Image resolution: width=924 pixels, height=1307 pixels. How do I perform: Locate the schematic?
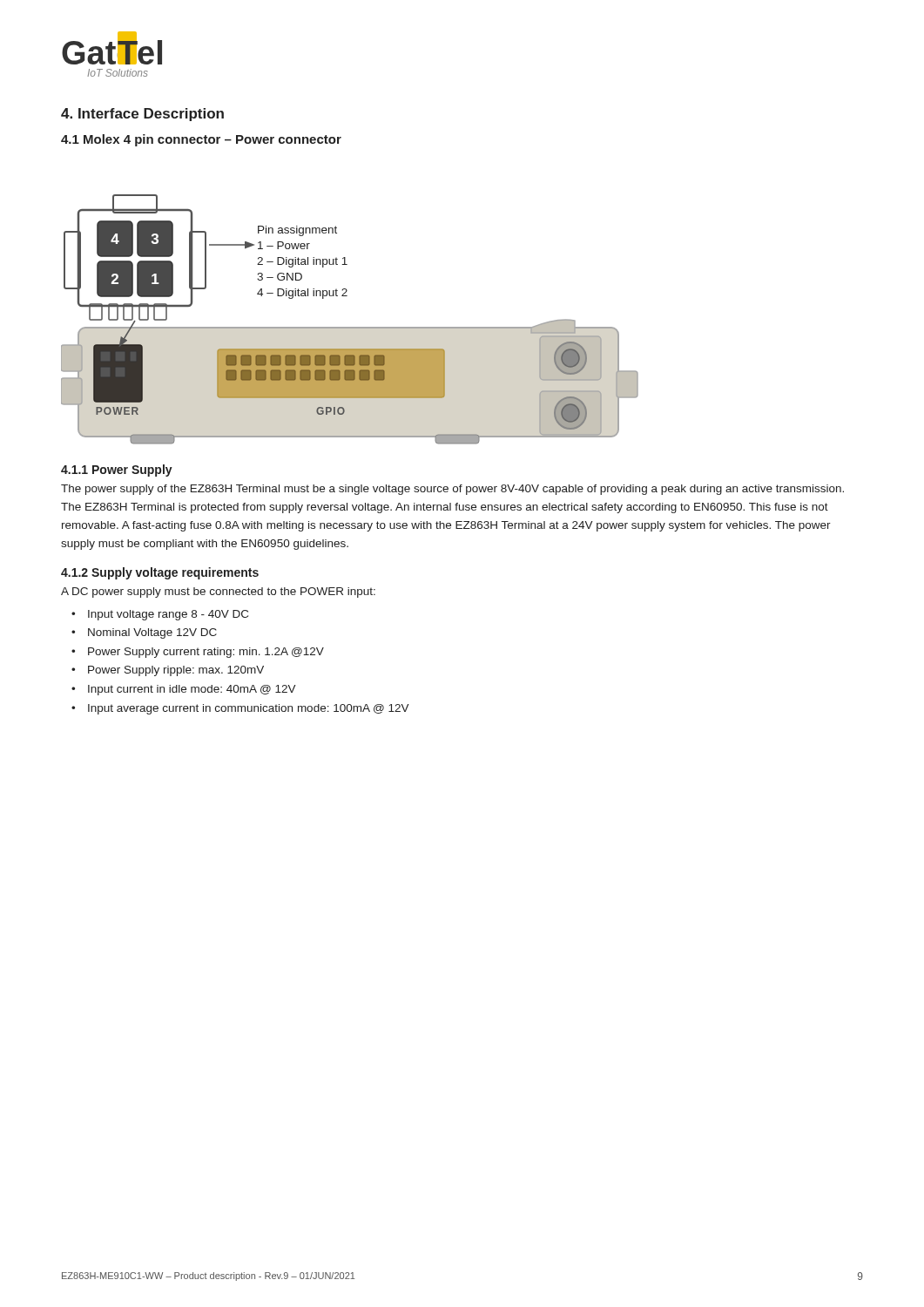coord(462,307)
